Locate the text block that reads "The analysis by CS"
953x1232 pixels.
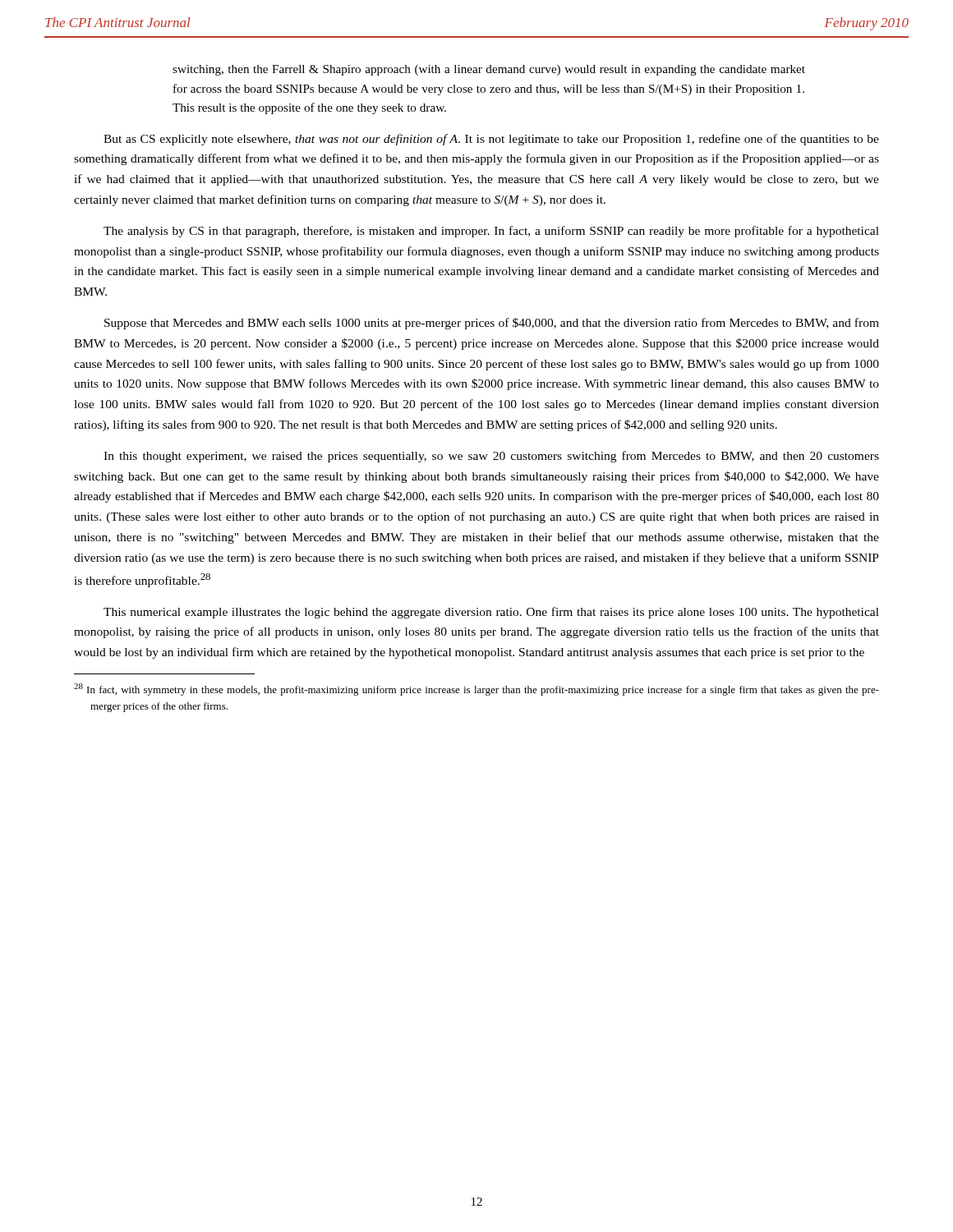tap(476, 261)
